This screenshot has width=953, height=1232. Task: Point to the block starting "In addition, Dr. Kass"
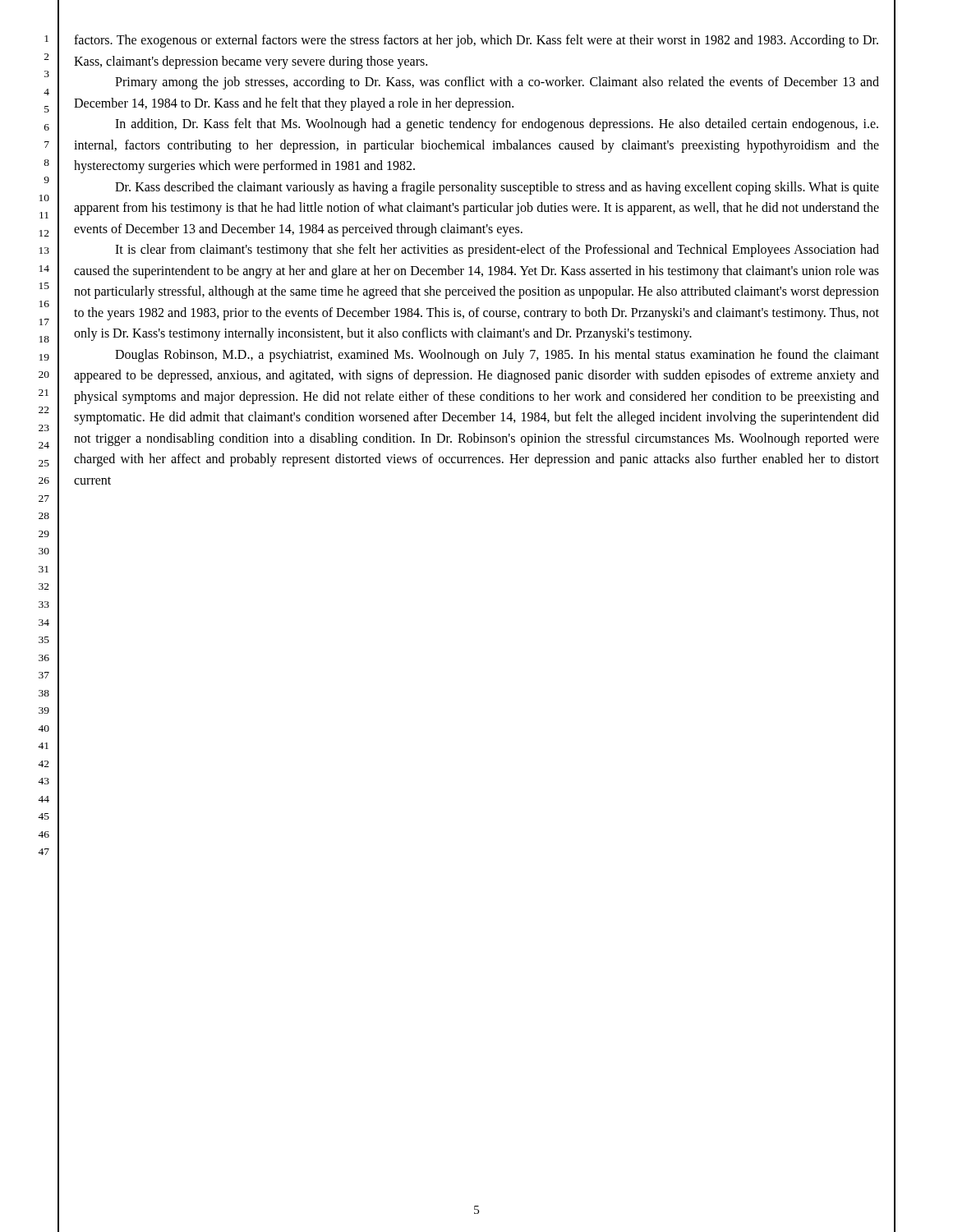coord(476,145)
